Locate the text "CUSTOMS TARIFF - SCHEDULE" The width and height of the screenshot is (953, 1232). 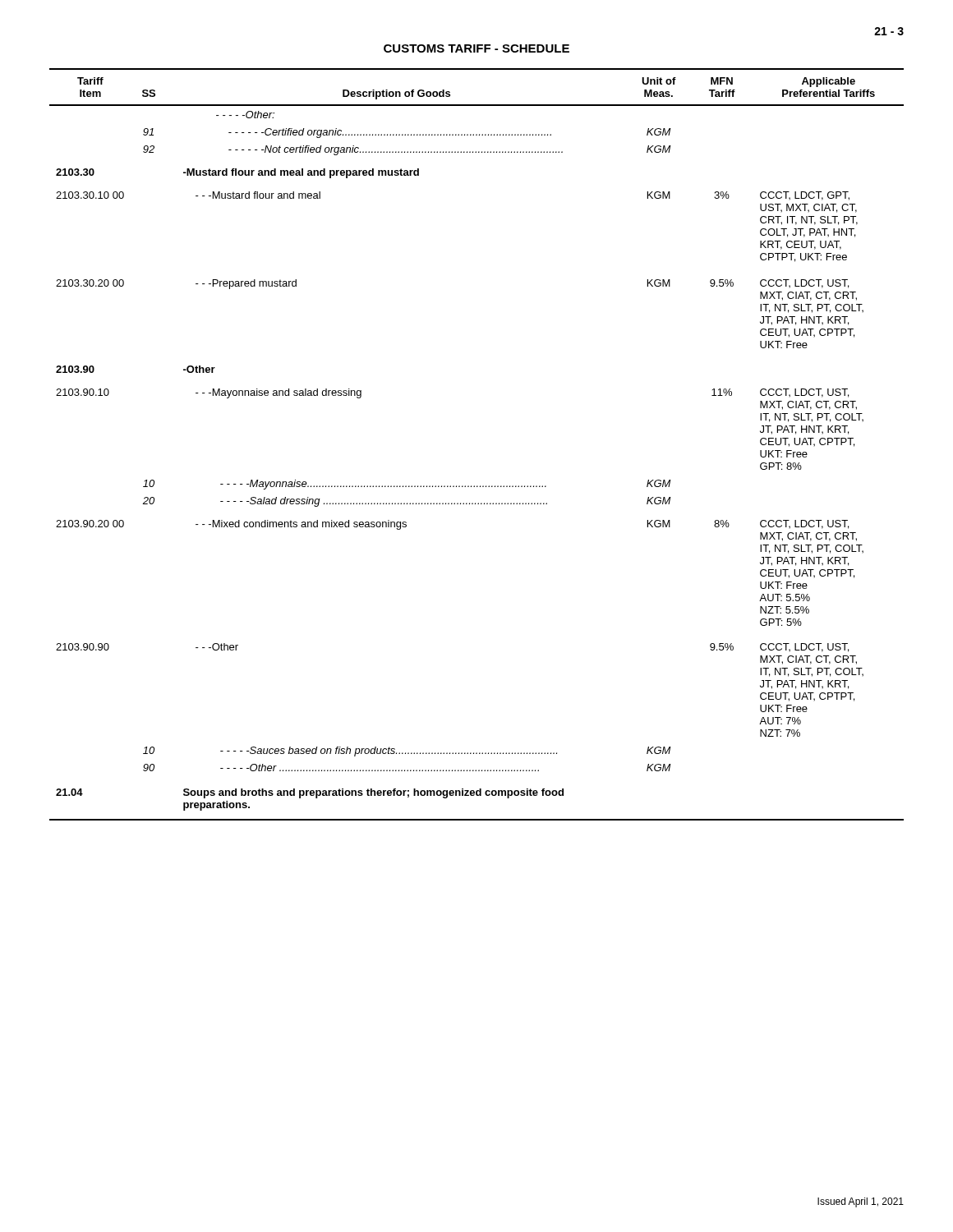476,48
